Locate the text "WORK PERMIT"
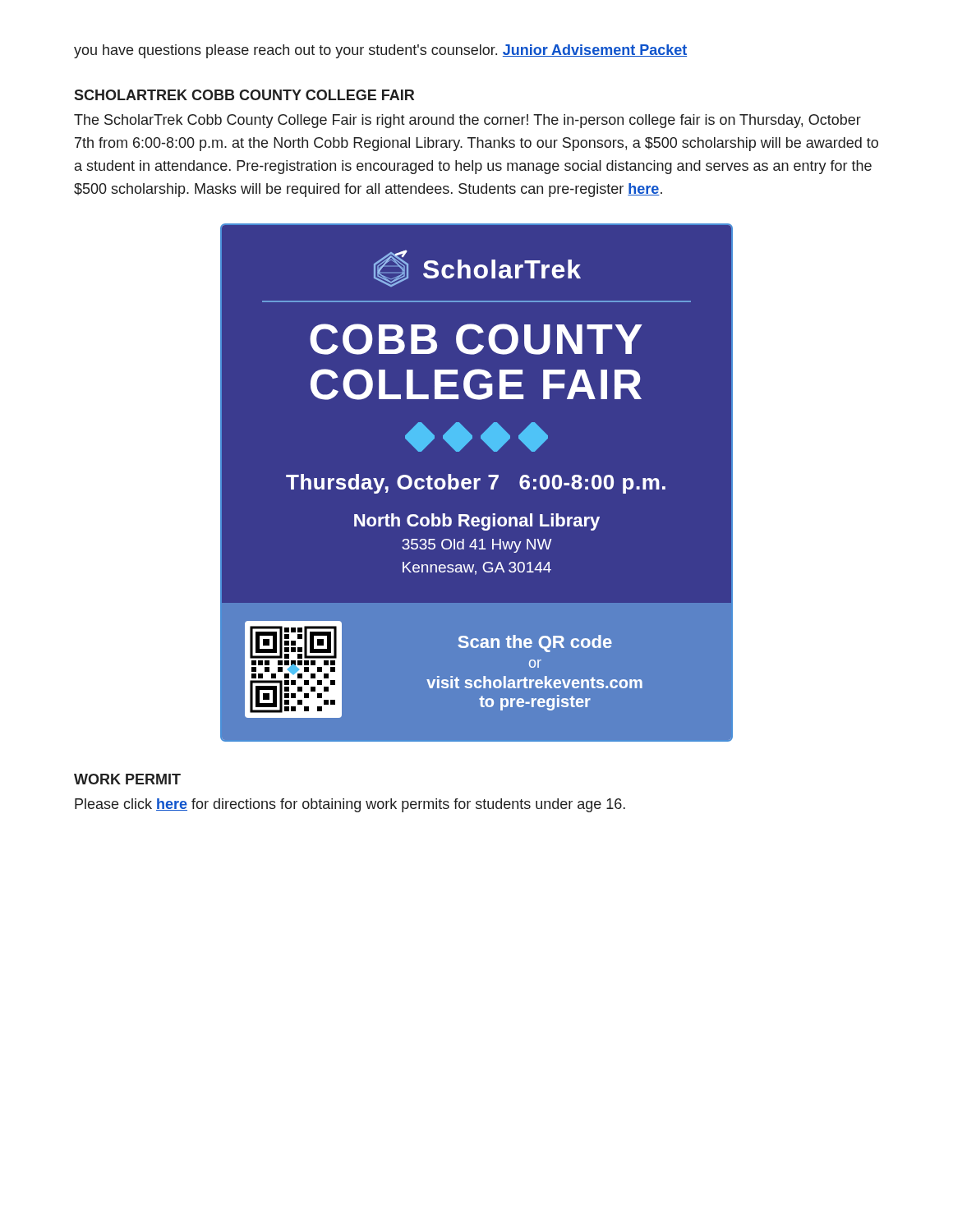Viewport: 953px width, 1232px height. (127, 779)
